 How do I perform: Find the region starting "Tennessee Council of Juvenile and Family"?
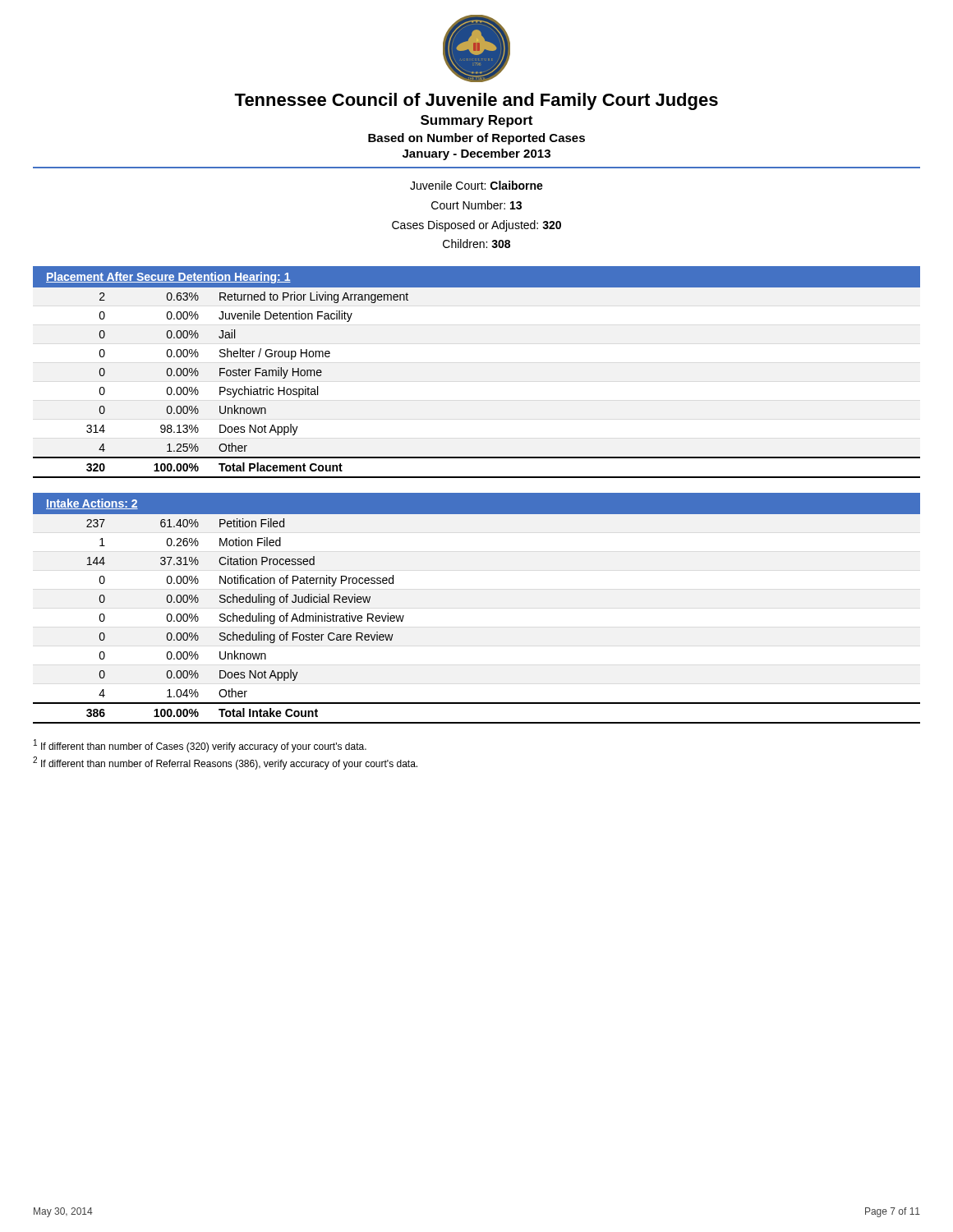point(476,125)
